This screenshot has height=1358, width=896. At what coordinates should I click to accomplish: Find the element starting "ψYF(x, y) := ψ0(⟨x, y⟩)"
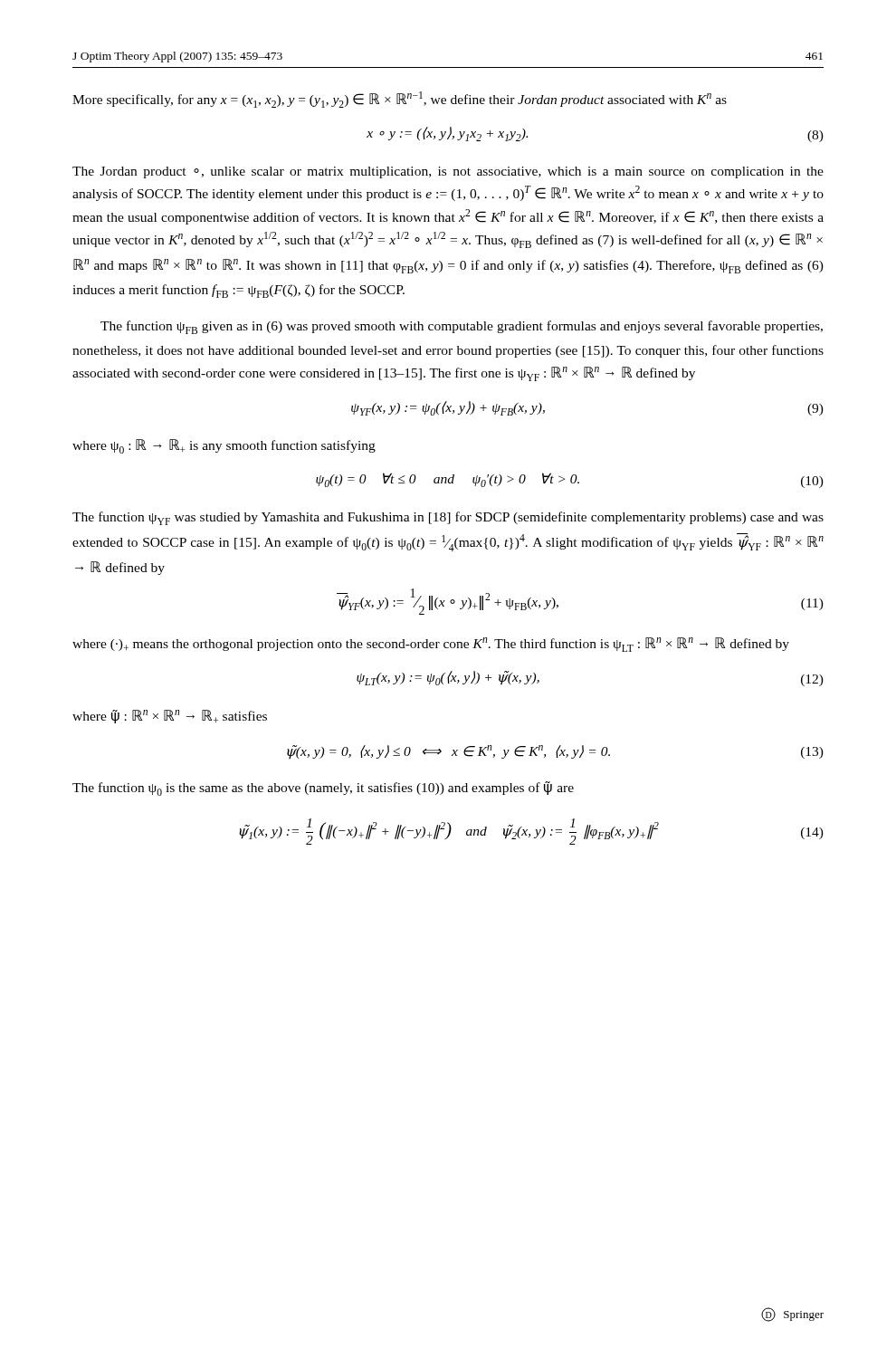(448, 408)
